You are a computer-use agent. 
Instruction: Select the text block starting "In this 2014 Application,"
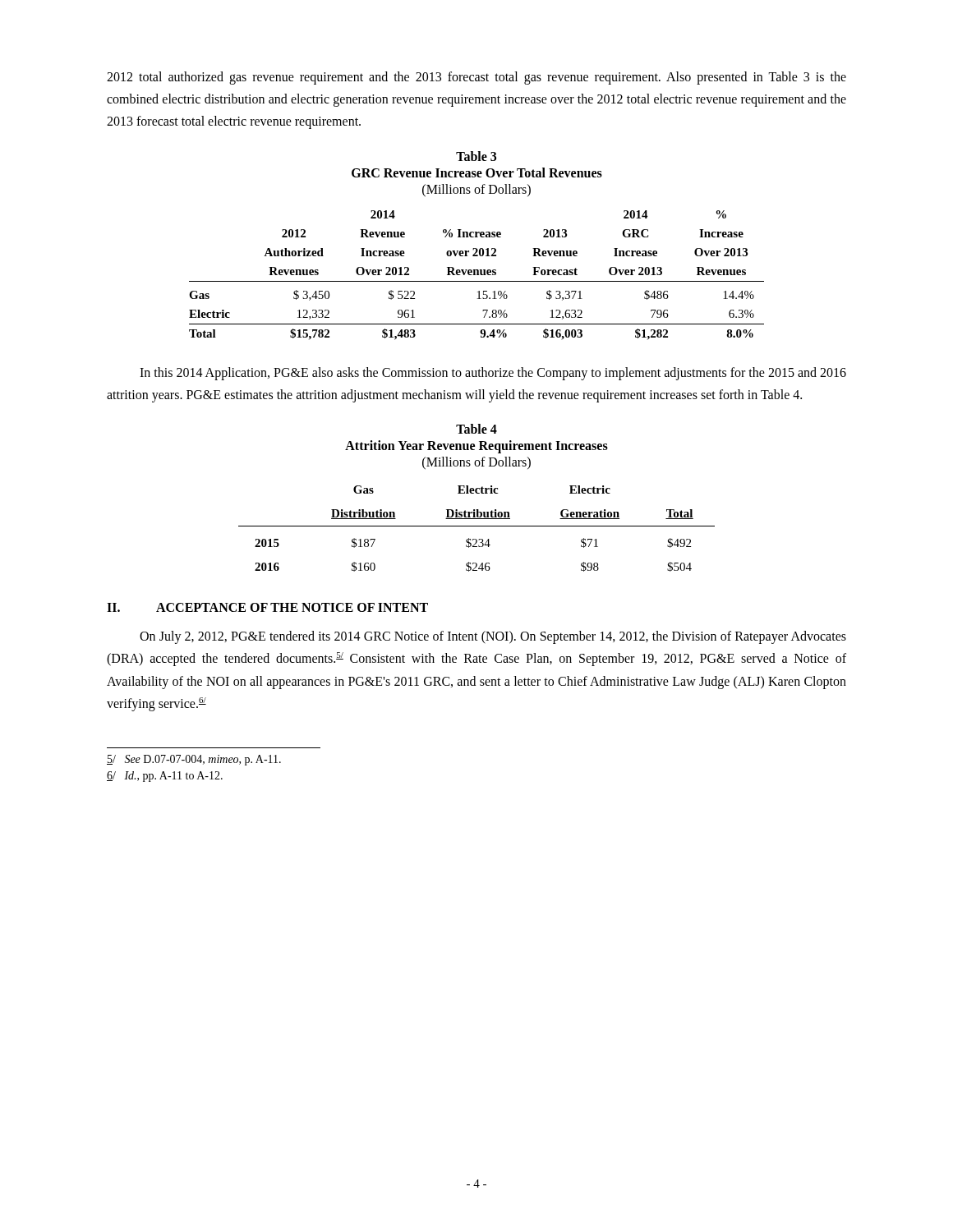pyautogui.click(x=476, y=383)
